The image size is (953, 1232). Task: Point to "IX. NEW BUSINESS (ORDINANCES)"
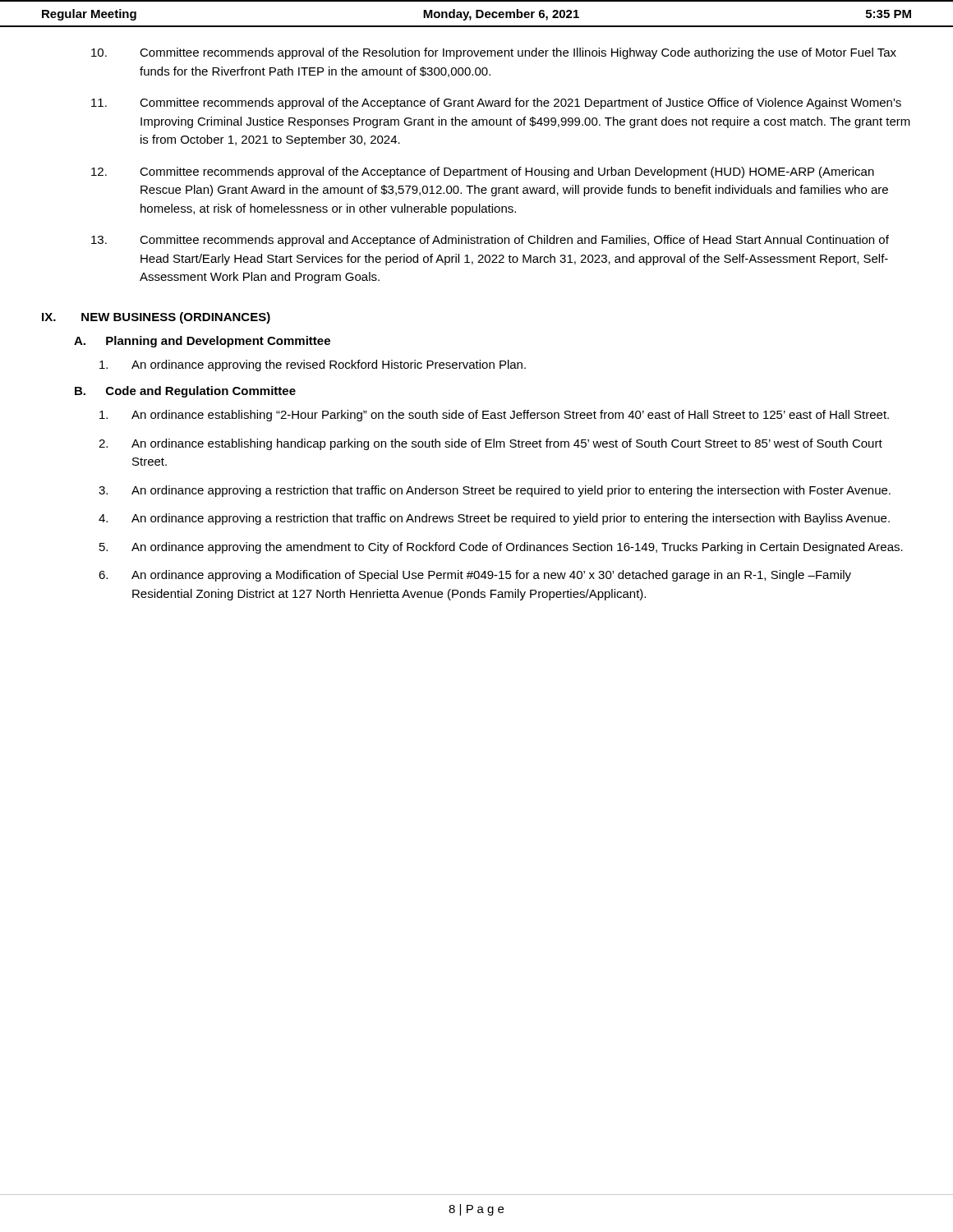coord(156,318)
